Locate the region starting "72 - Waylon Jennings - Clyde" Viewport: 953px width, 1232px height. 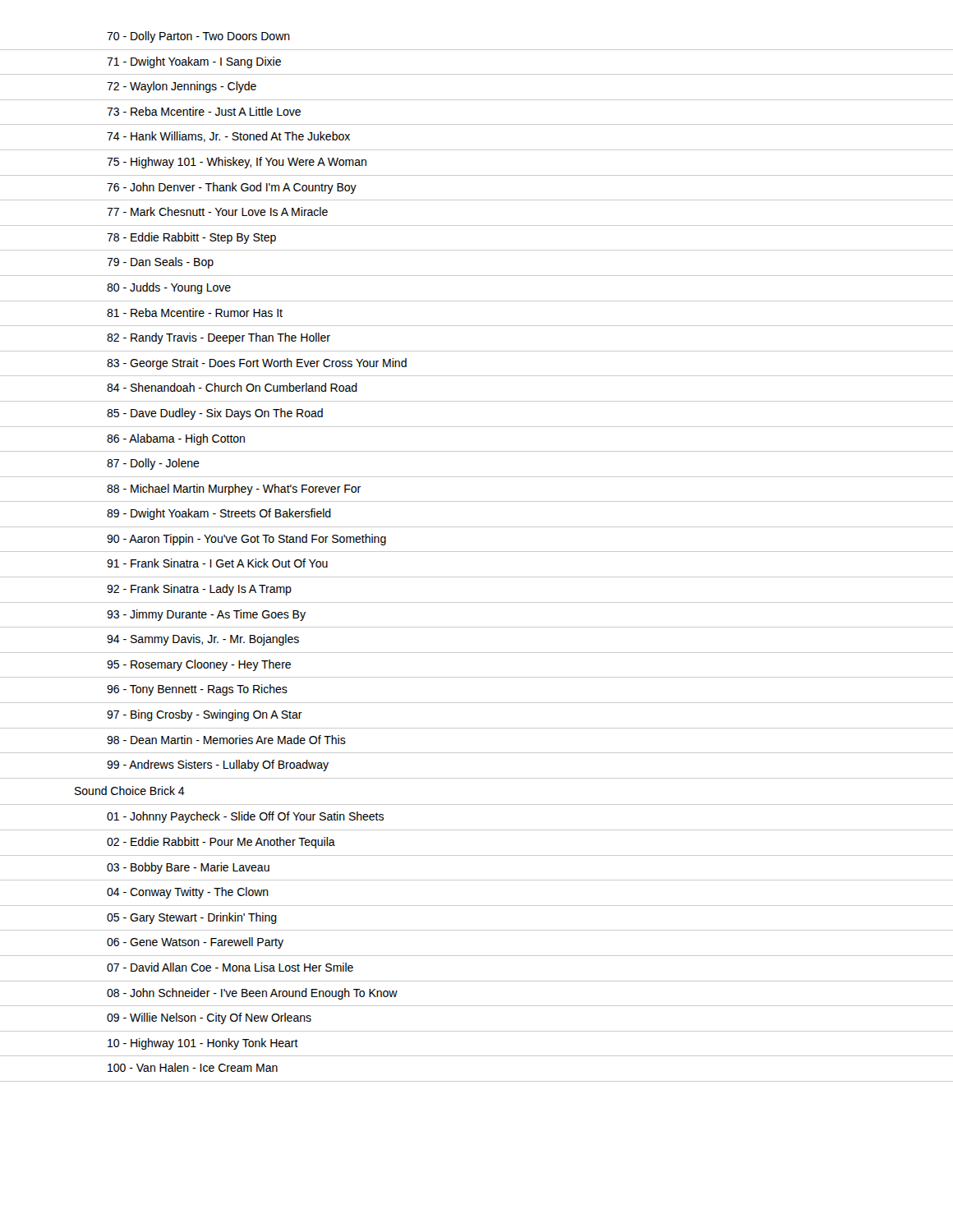pos(182,86)
